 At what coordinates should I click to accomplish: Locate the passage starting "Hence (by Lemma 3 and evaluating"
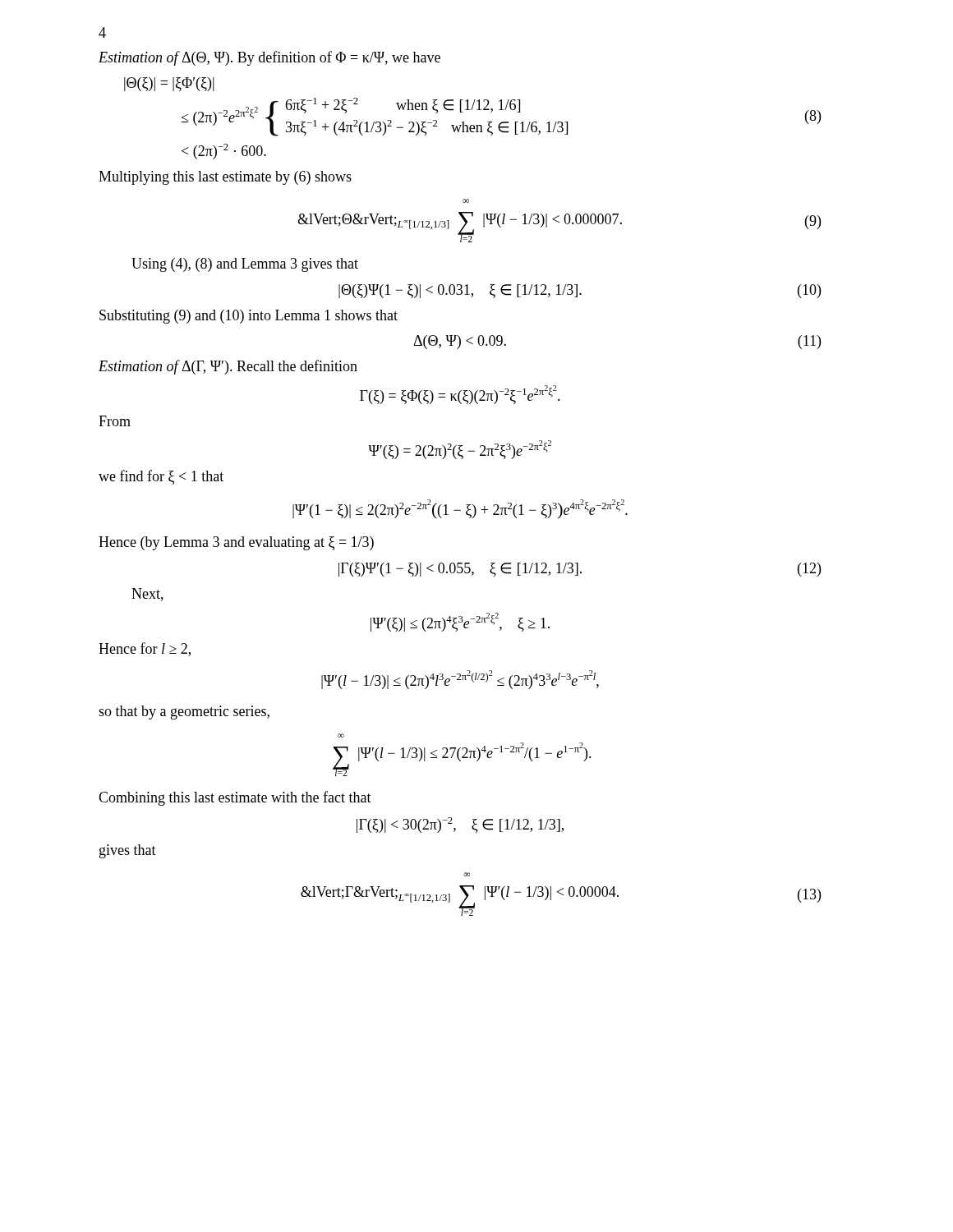pos(236,542)
